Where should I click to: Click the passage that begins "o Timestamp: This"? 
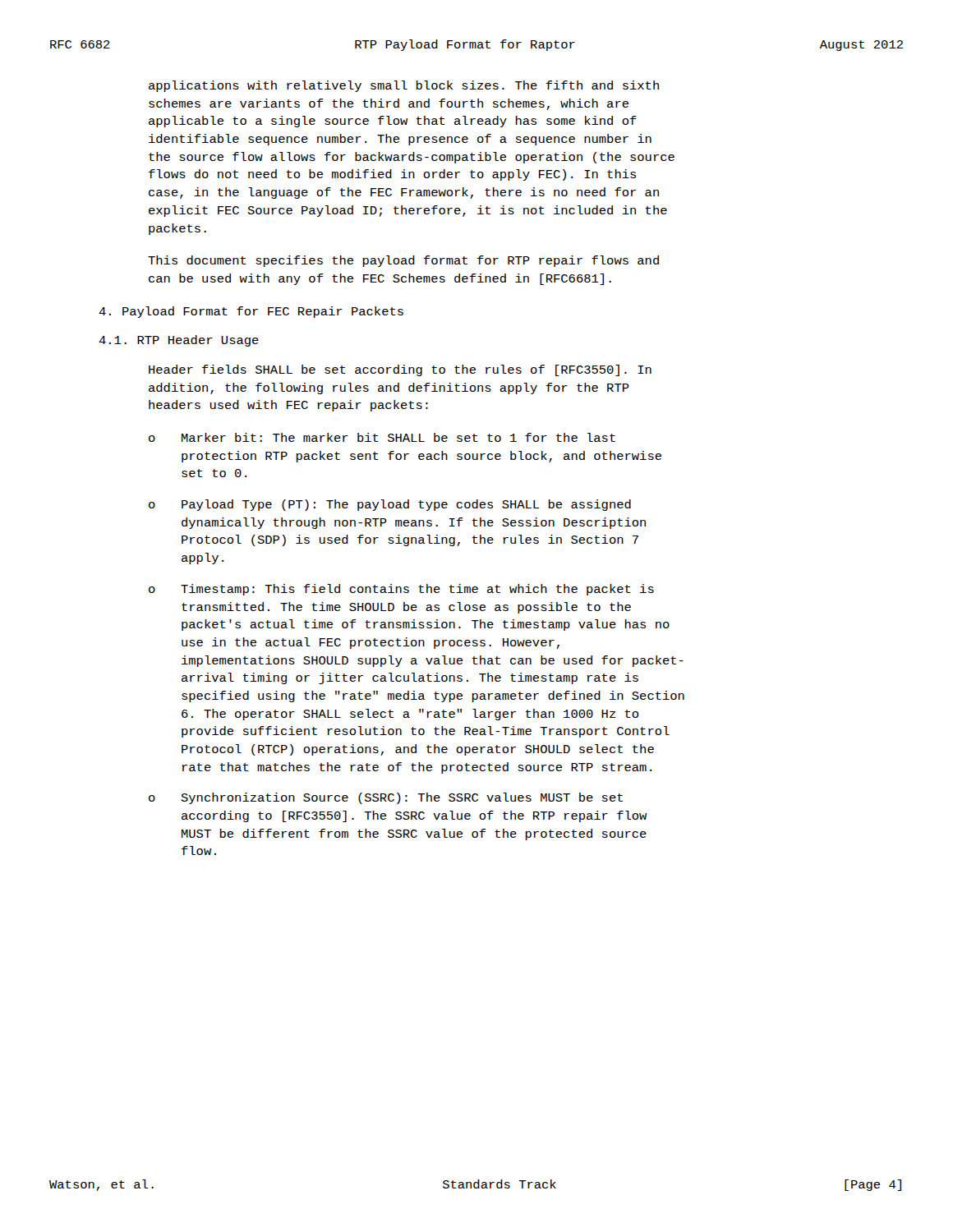[501, 679]
